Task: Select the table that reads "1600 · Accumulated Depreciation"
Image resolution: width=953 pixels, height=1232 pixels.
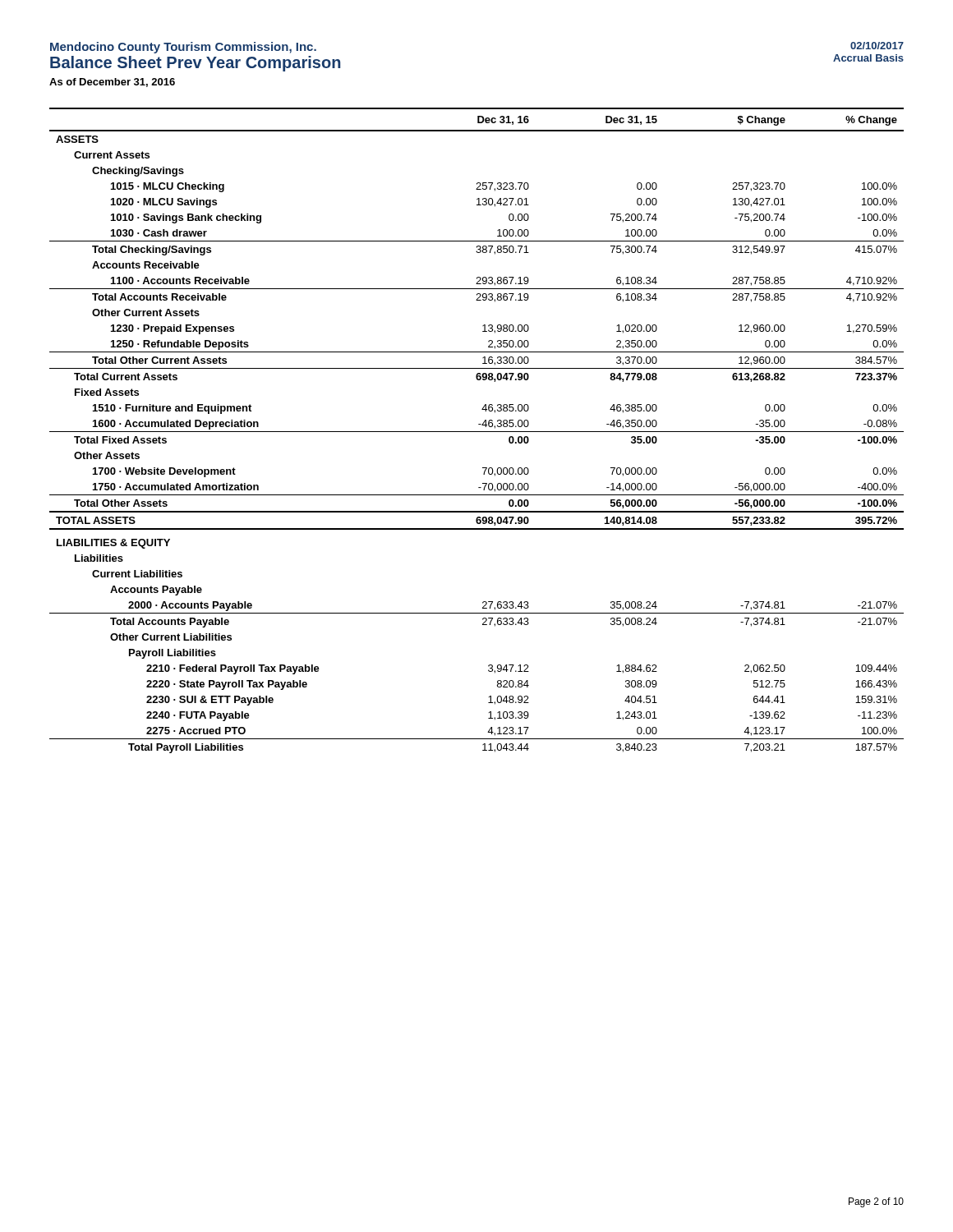Action: tap(476, 431)
